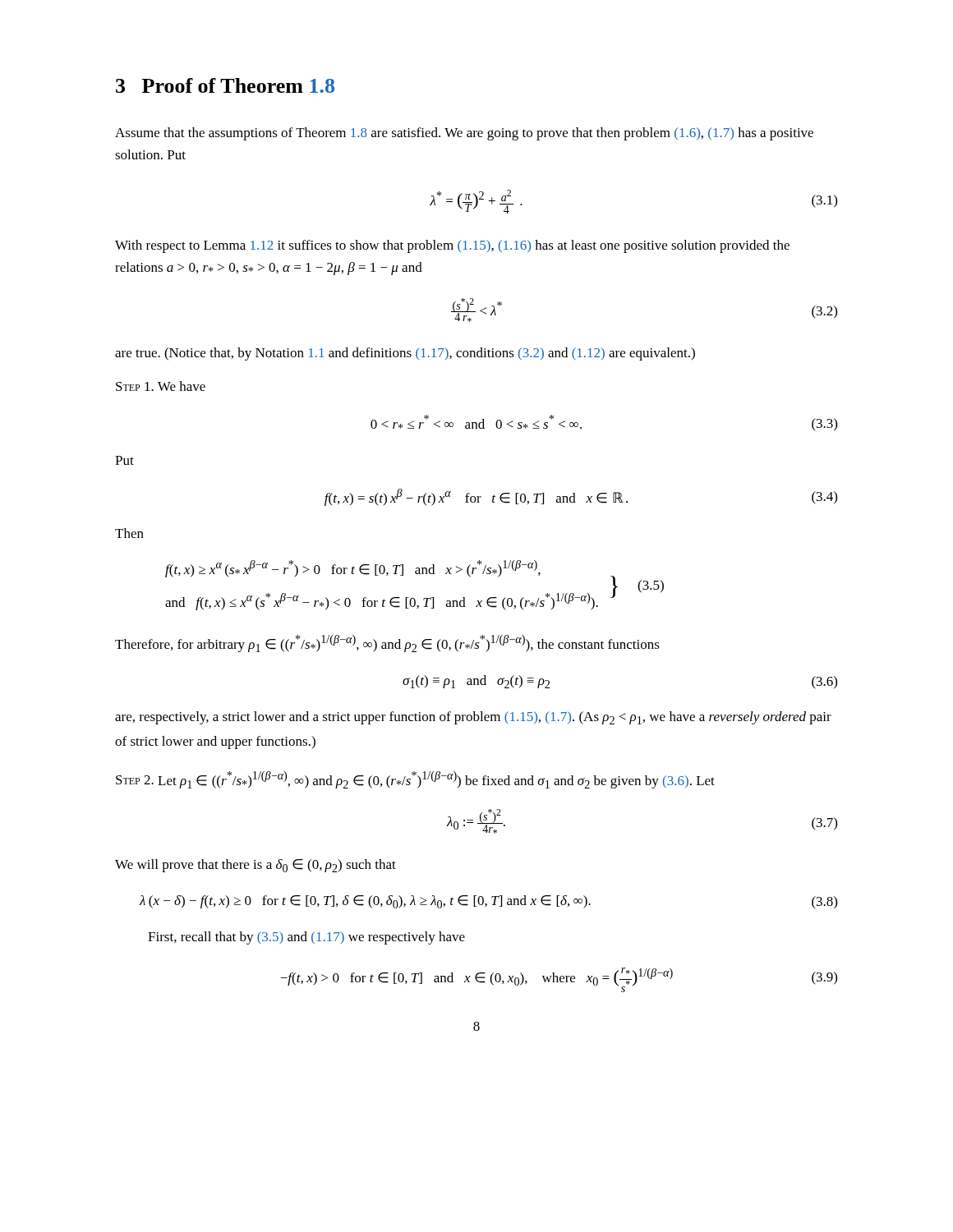
Task: Point to the region starting "f(t, x) = s(t) xβ"
Action: pyautogui.click(x=581, y=497)
